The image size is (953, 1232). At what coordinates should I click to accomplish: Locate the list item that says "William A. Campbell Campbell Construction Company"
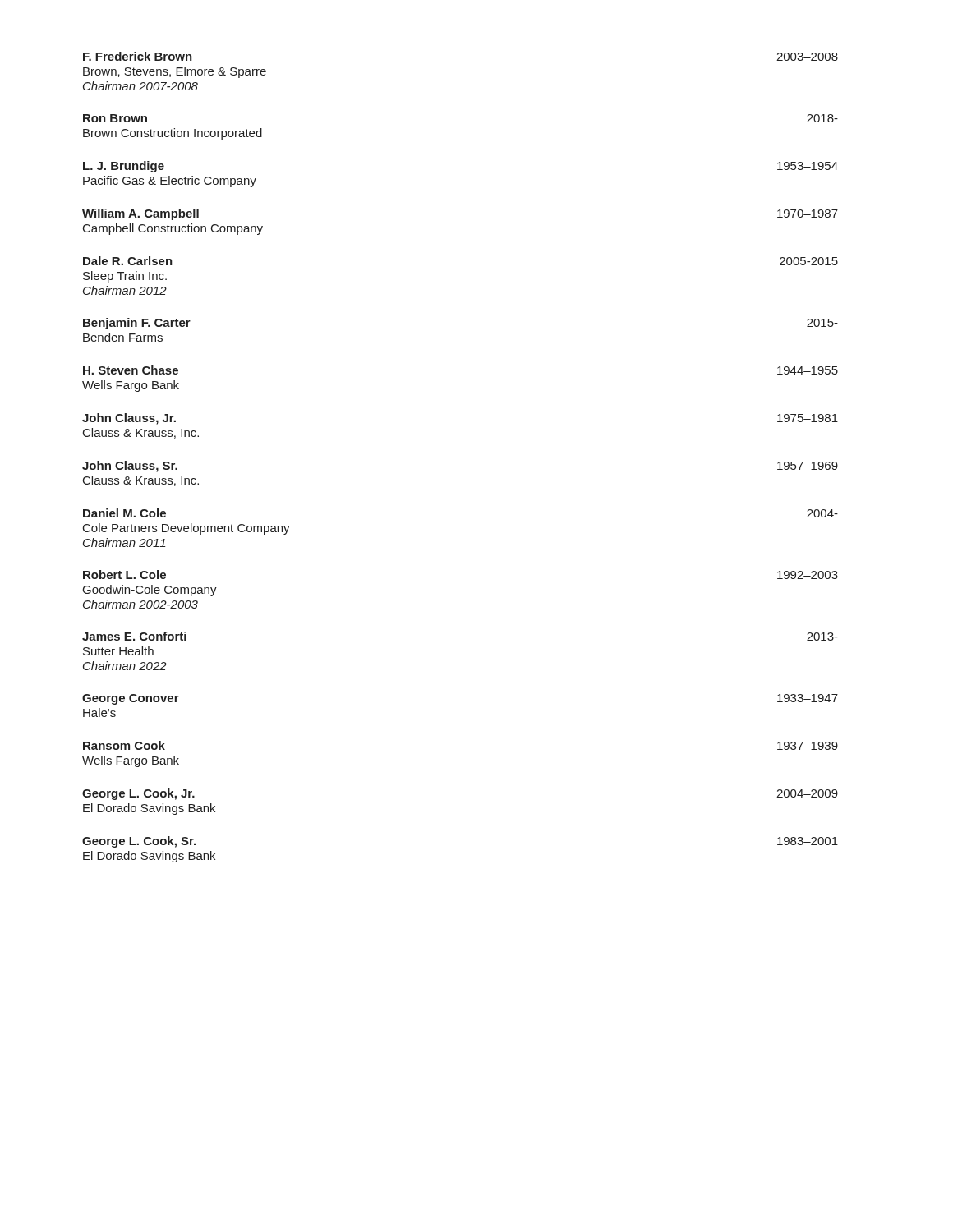click(134, 214)
